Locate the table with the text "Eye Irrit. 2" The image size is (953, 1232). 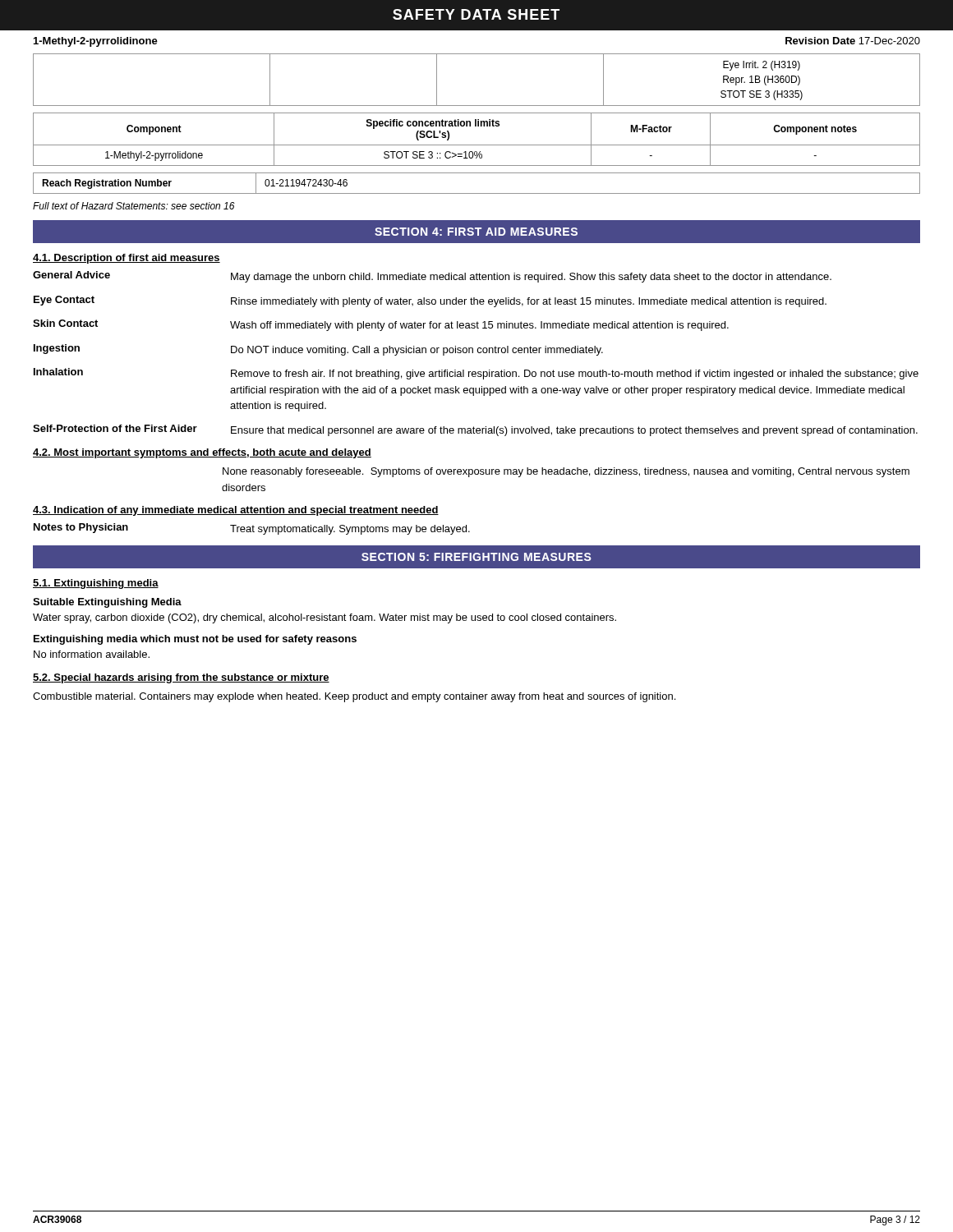pyautogui.click(x=476, y=80)
